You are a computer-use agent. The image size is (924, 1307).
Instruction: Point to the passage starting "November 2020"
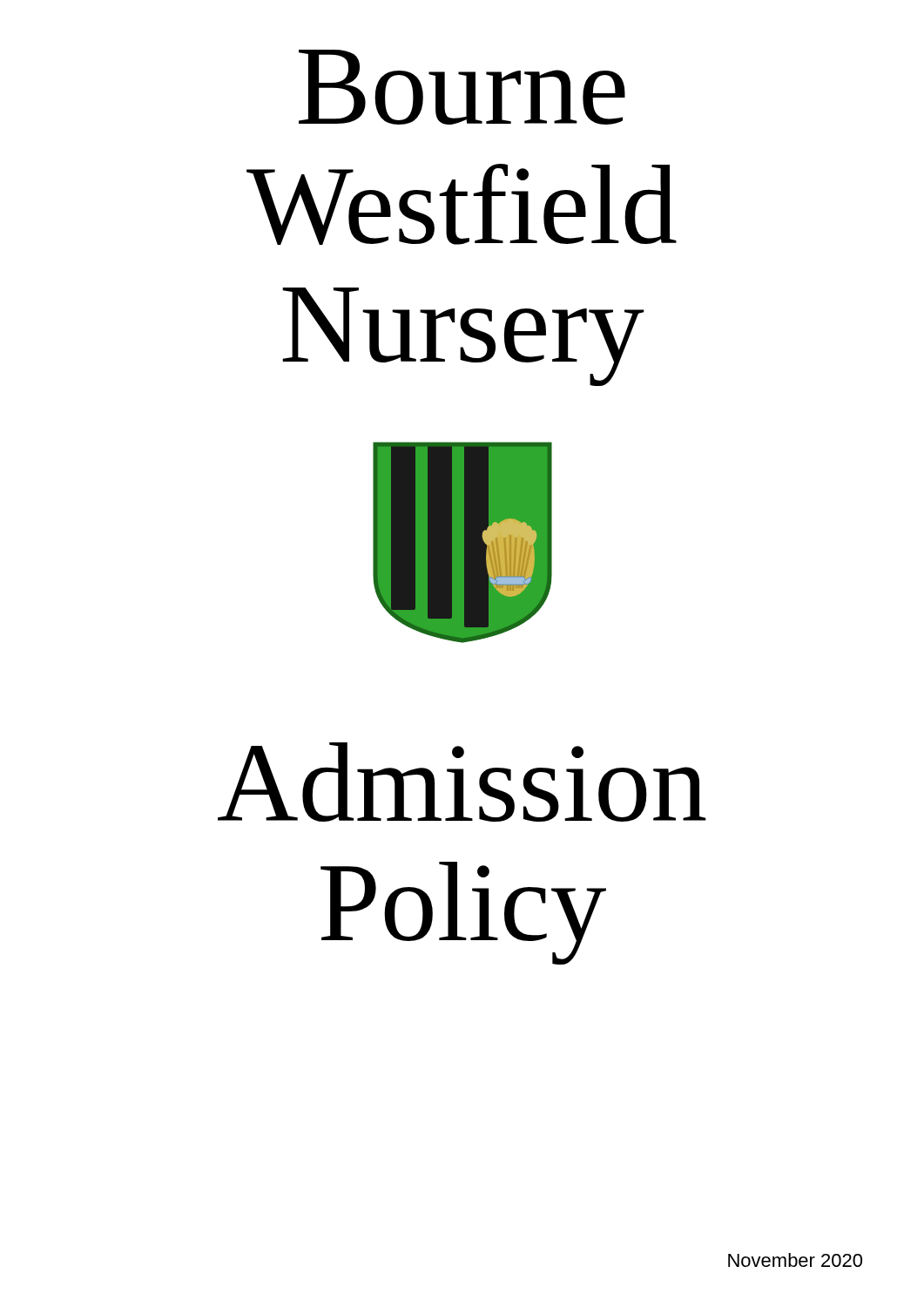pos(795,1260)
